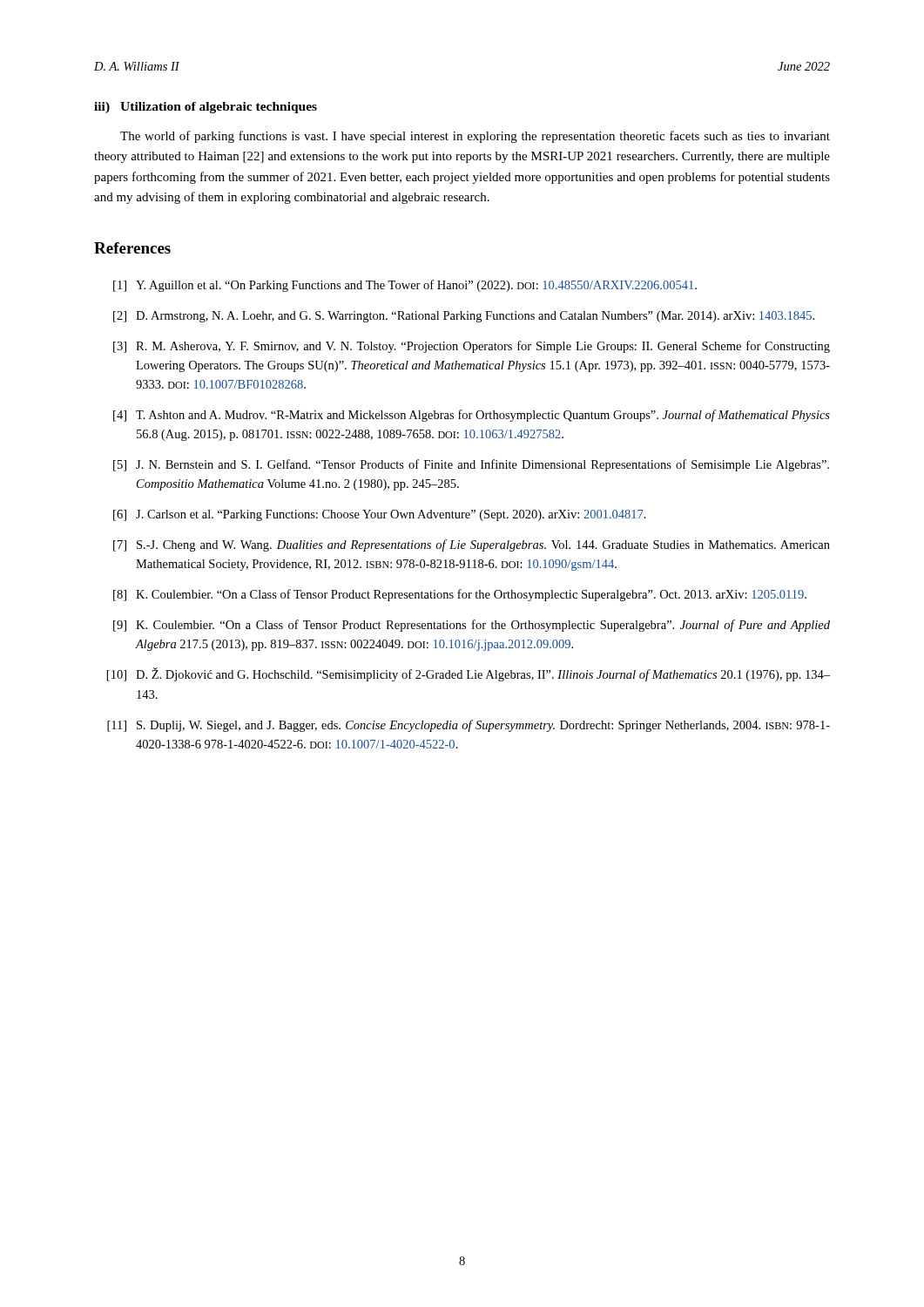
Task: Select the list item with the text "[3] R. M."
Action: pos(462,365)
